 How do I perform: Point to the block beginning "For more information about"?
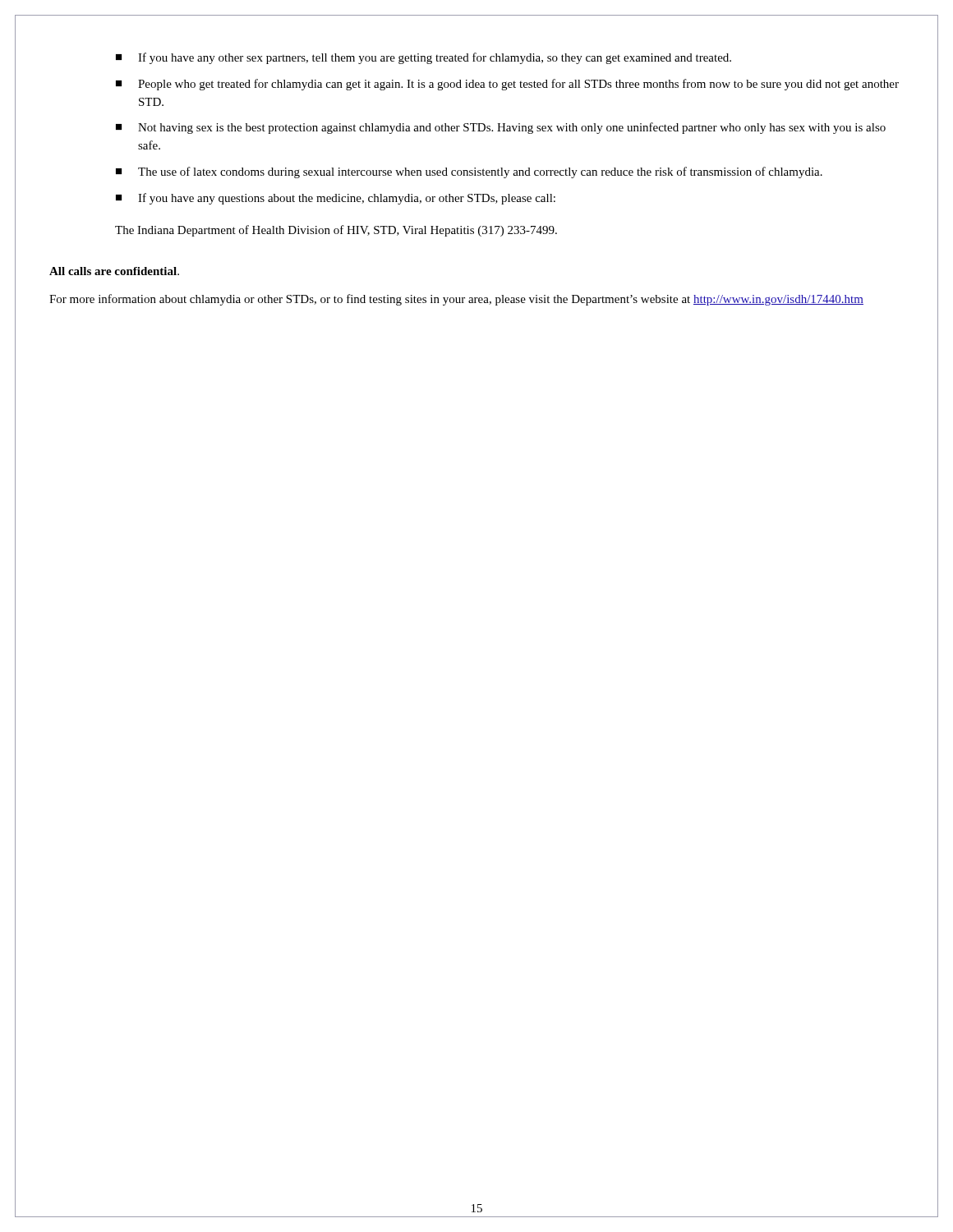456,299
